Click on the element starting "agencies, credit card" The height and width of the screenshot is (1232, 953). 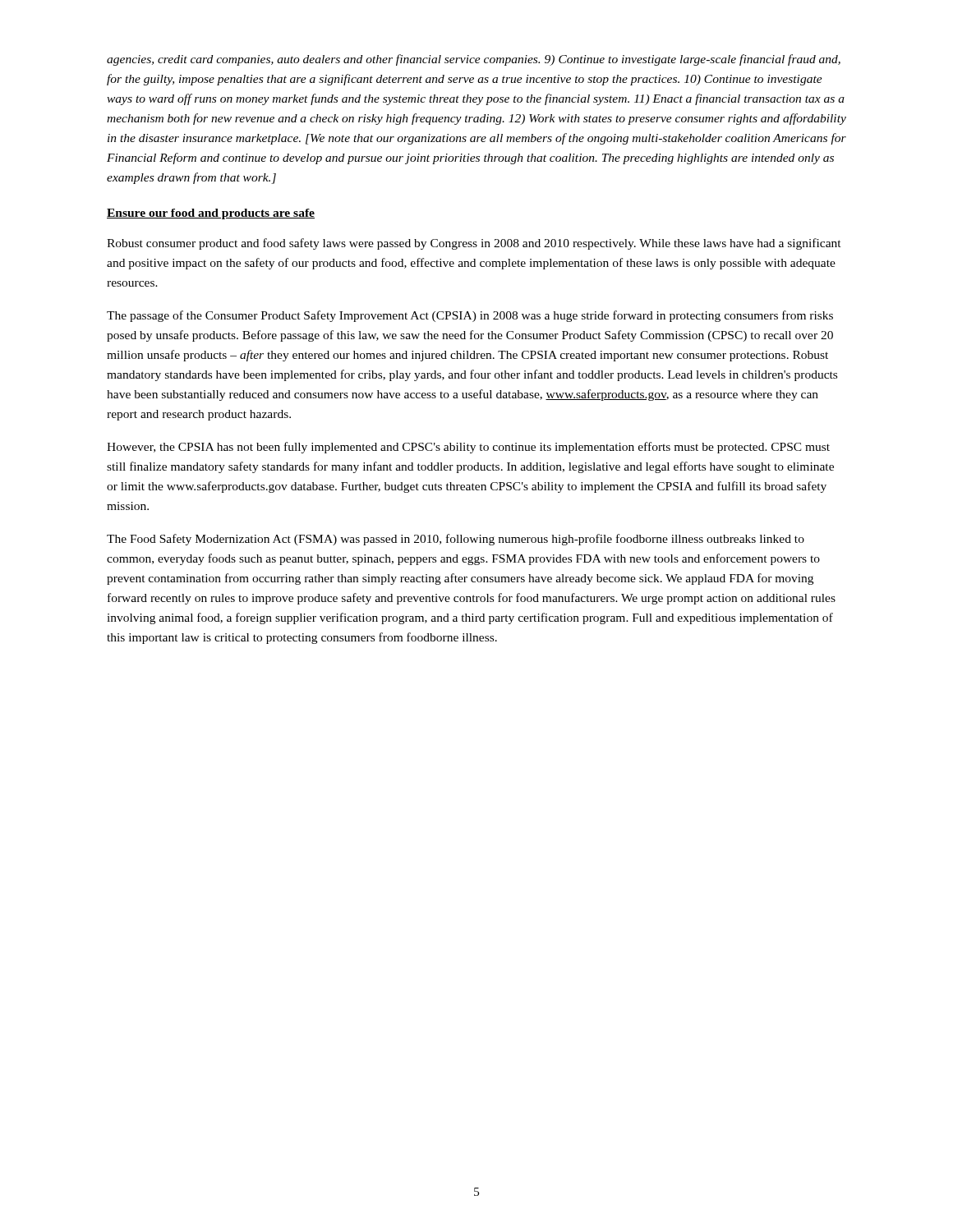point(476,118)
